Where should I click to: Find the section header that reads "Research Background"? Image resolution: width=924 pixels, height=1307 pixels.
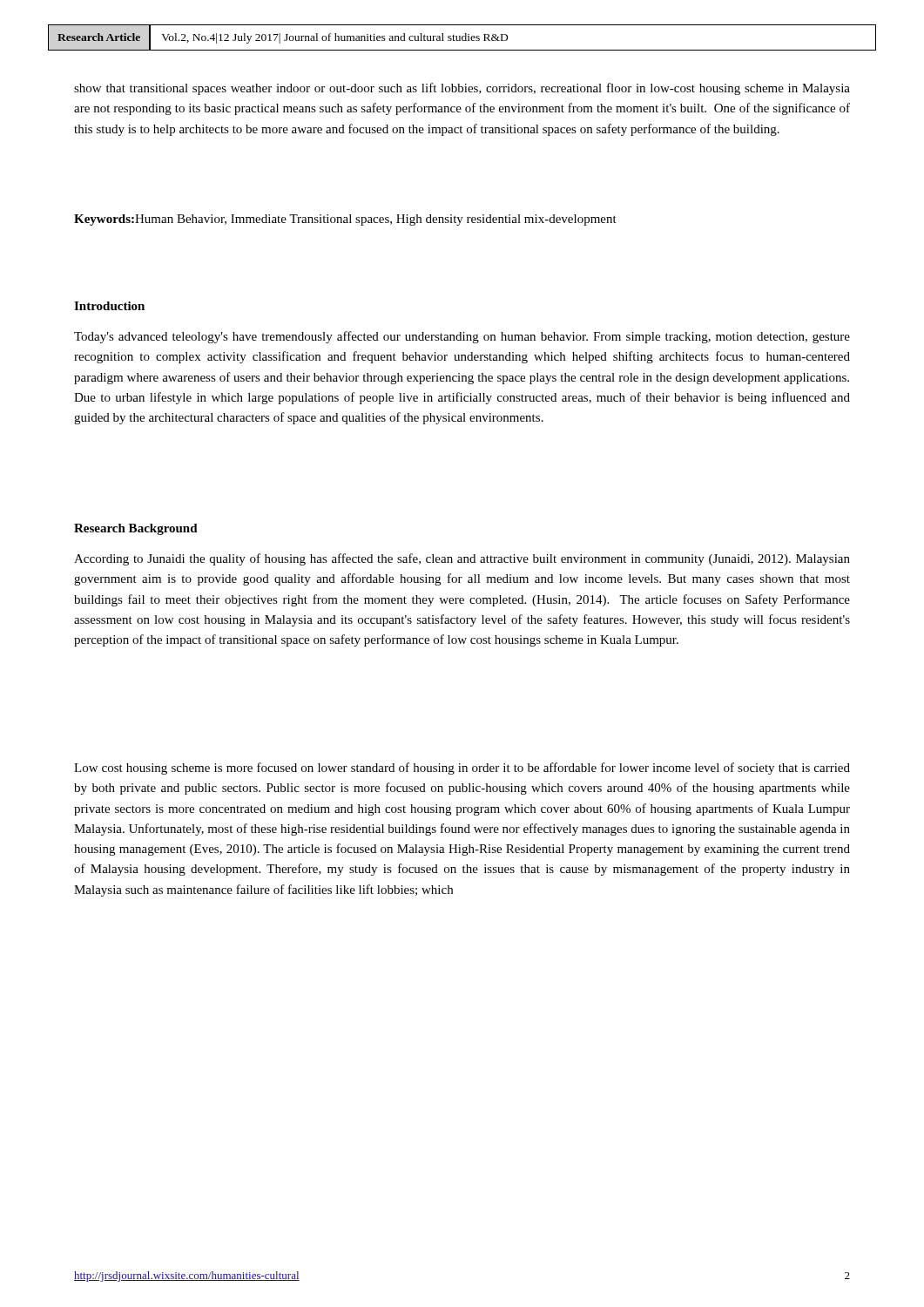tap(136, 529)
